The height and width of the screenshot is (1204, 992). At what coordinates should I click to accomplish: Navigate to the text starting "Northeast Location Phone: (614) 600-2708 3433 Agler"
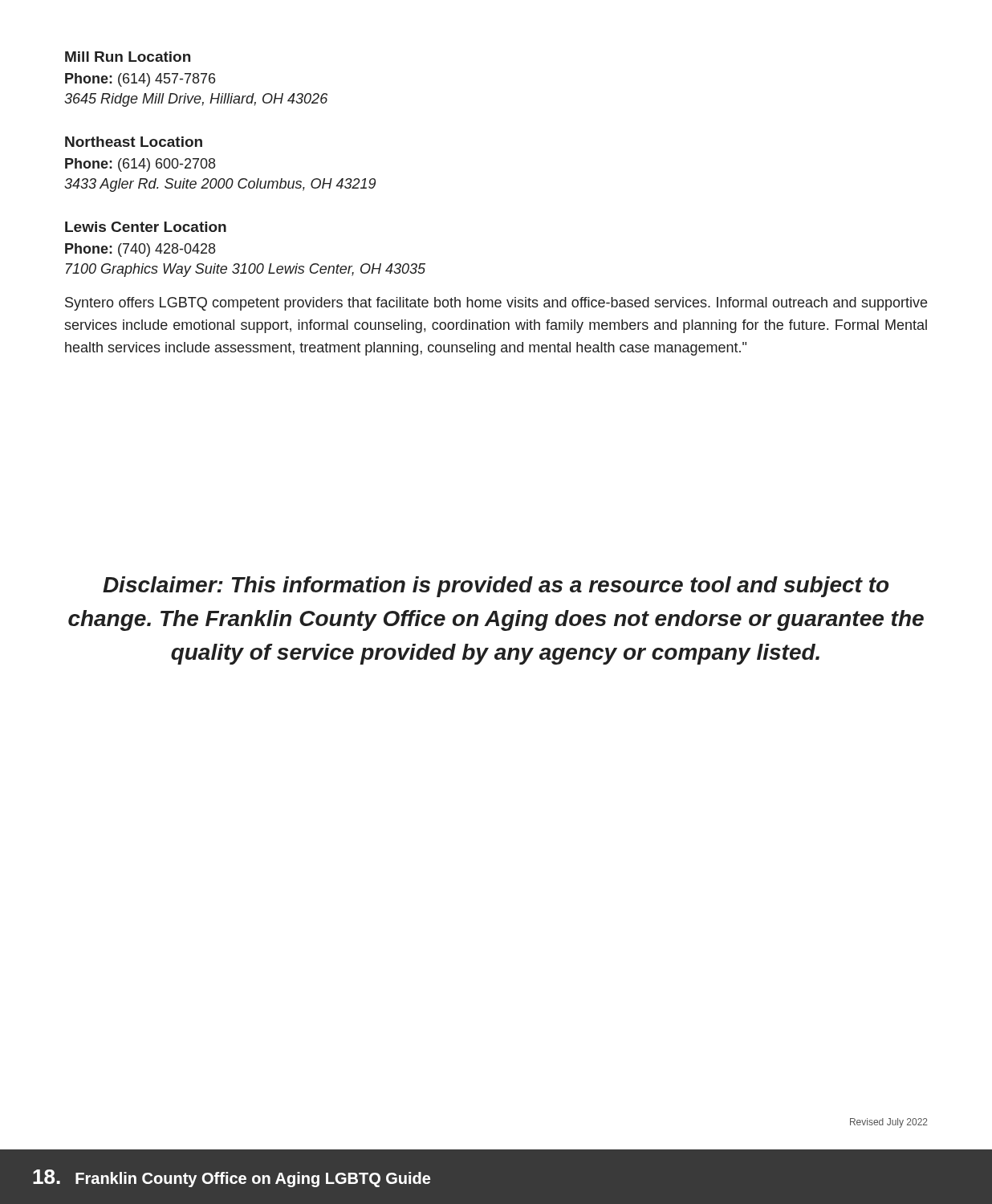click(x=134, y=142)
